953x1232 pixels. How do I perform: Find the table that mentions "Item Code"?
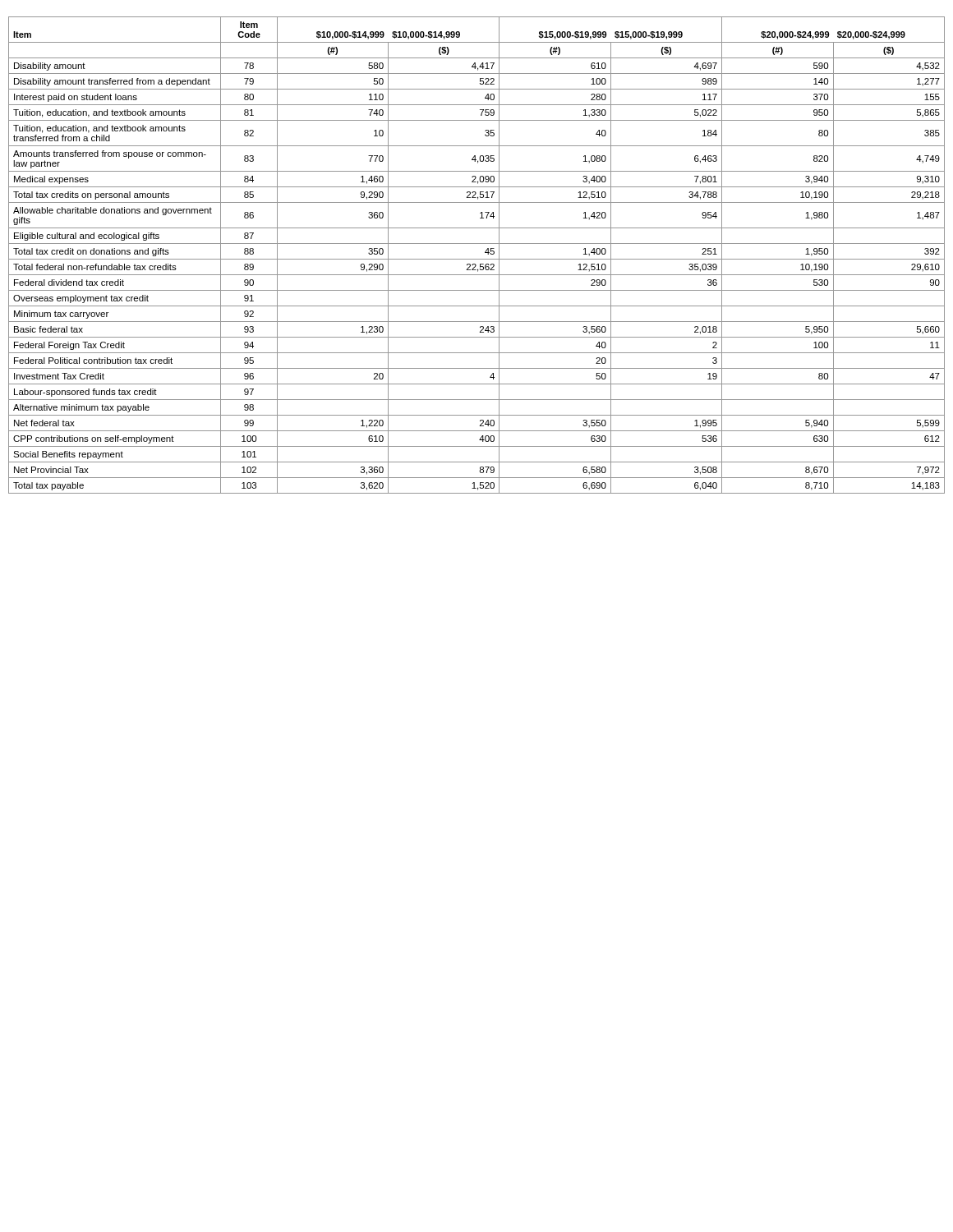tap(476, 255)
